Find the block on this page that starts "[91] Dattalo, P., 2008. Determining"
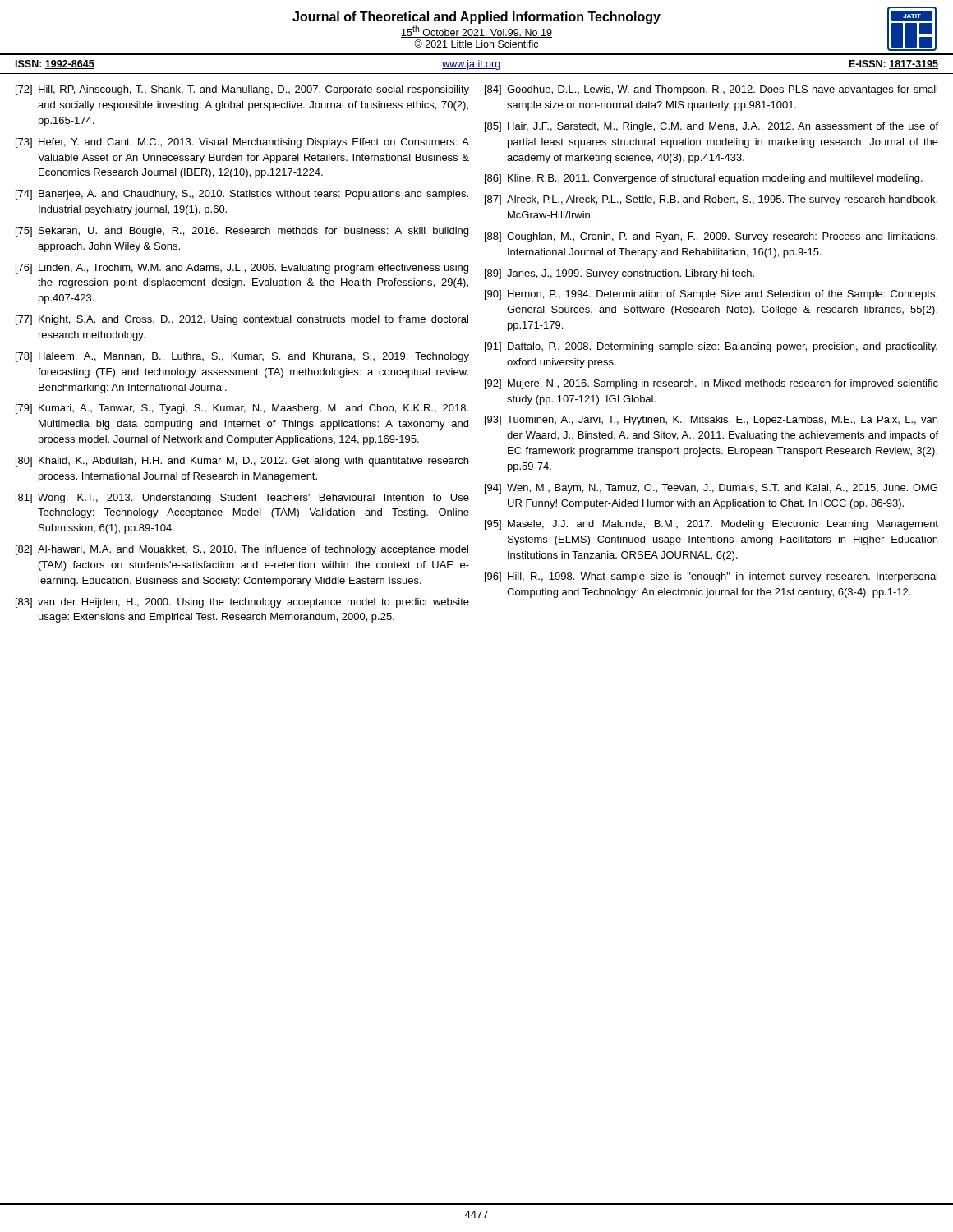953x1232 pixels. tap(711, 355)
